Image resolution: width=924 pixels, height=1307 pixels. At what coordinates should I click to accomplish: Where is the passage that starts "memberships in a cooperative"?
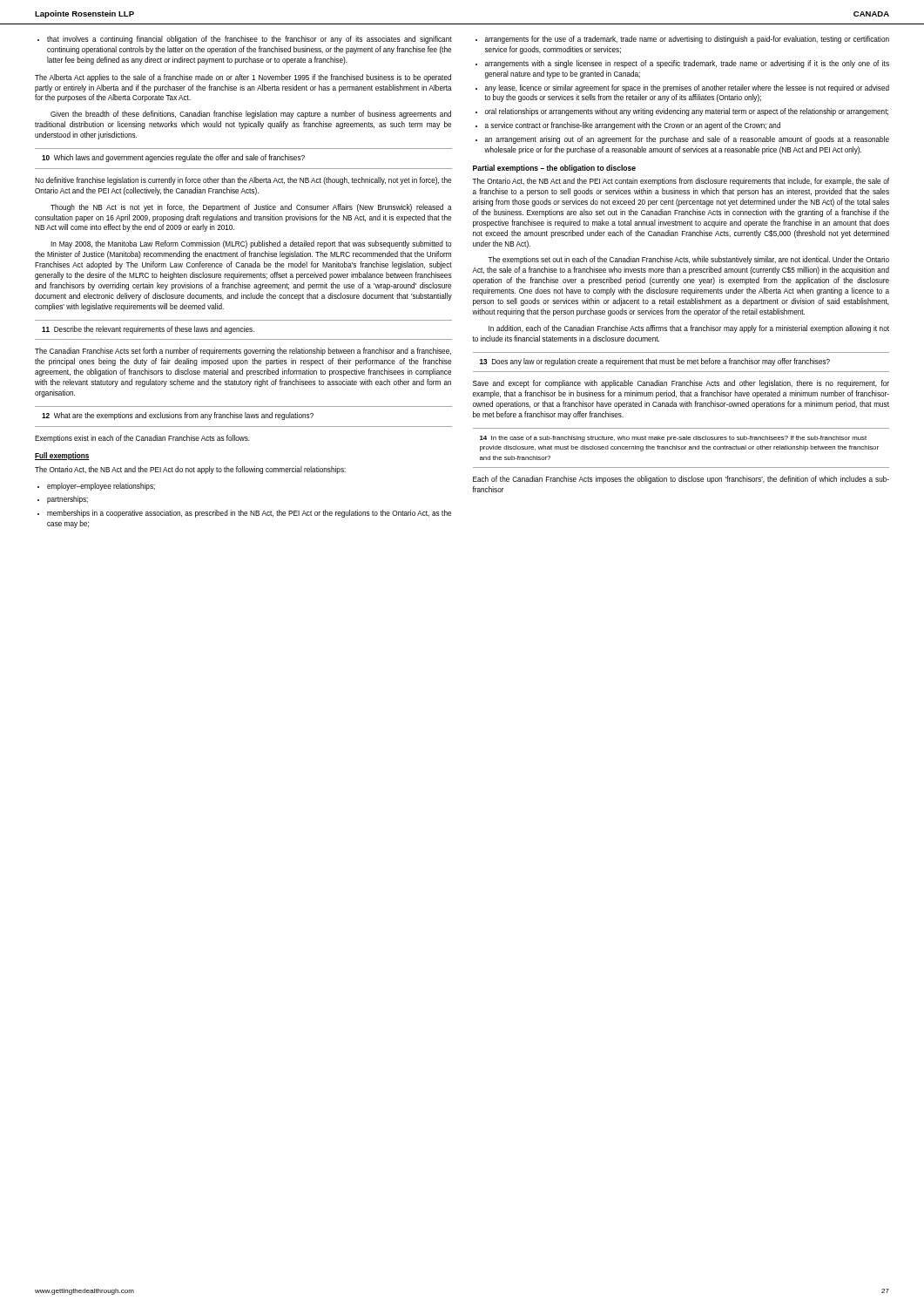coord(249,519)
